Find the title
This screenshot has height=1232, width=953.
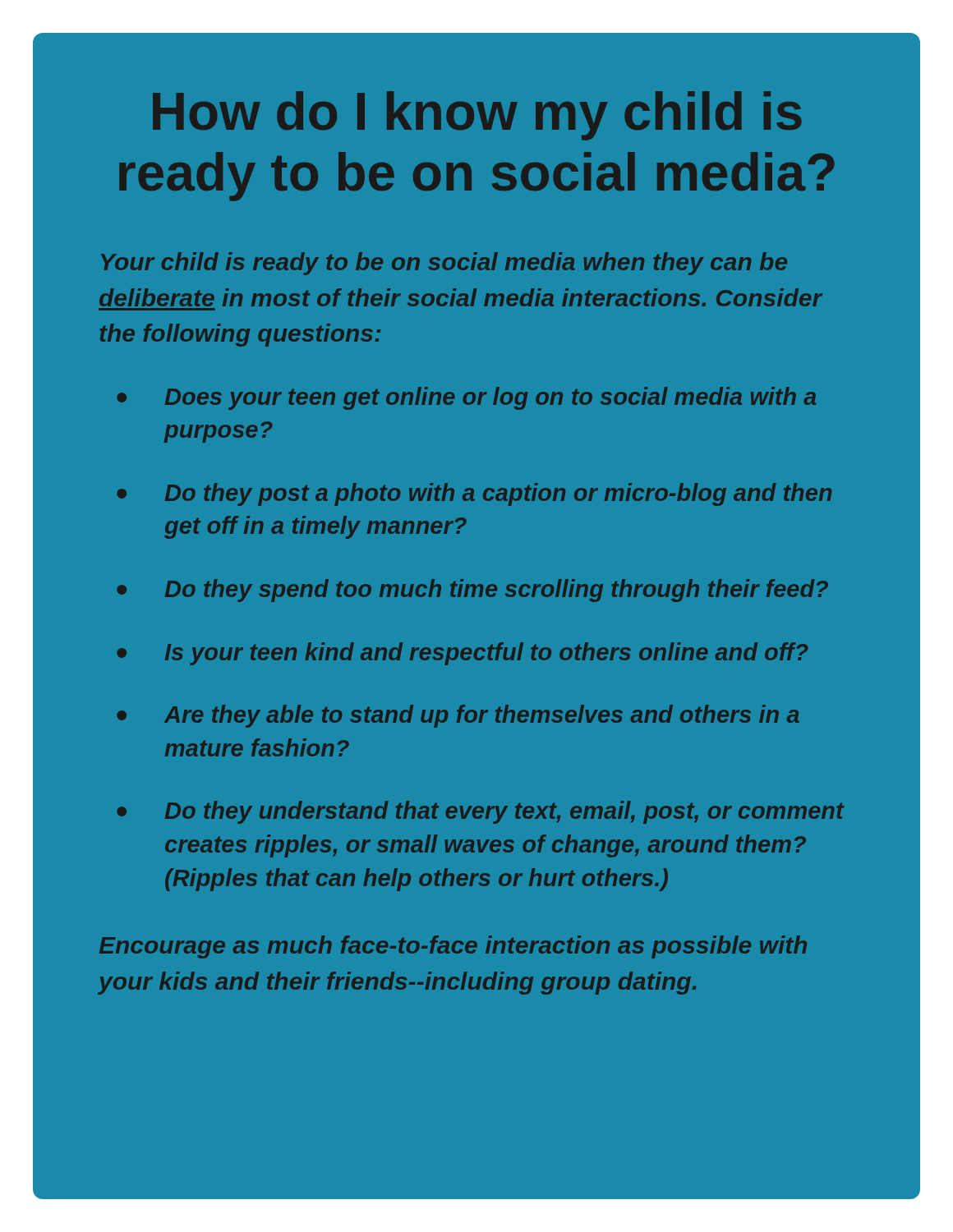coord(476,143)
